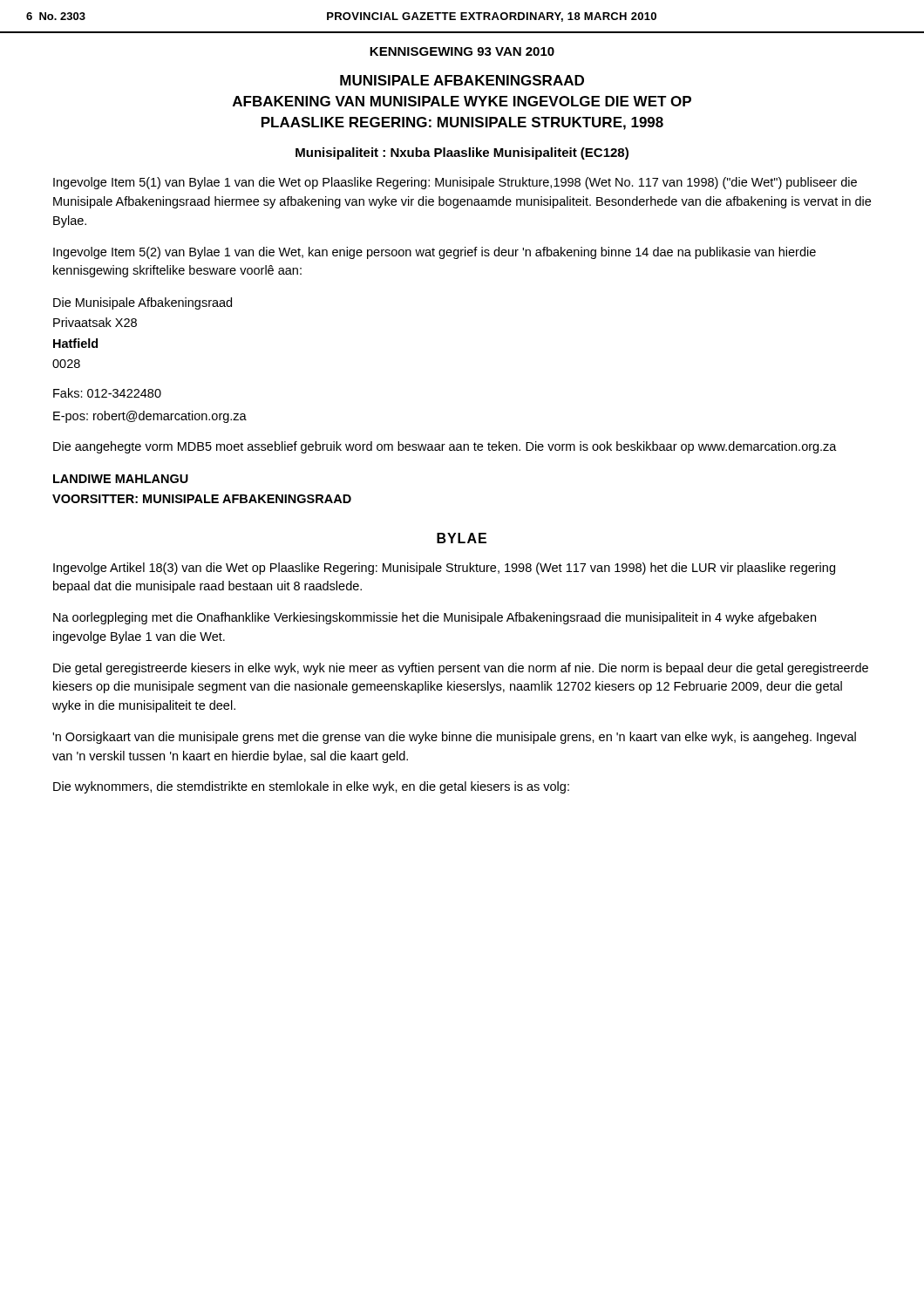Select the text block containing "Ingevolge Item 5(2) van"
The width and height of the screenshot is (924, 1308).
(x=434, y=261)
